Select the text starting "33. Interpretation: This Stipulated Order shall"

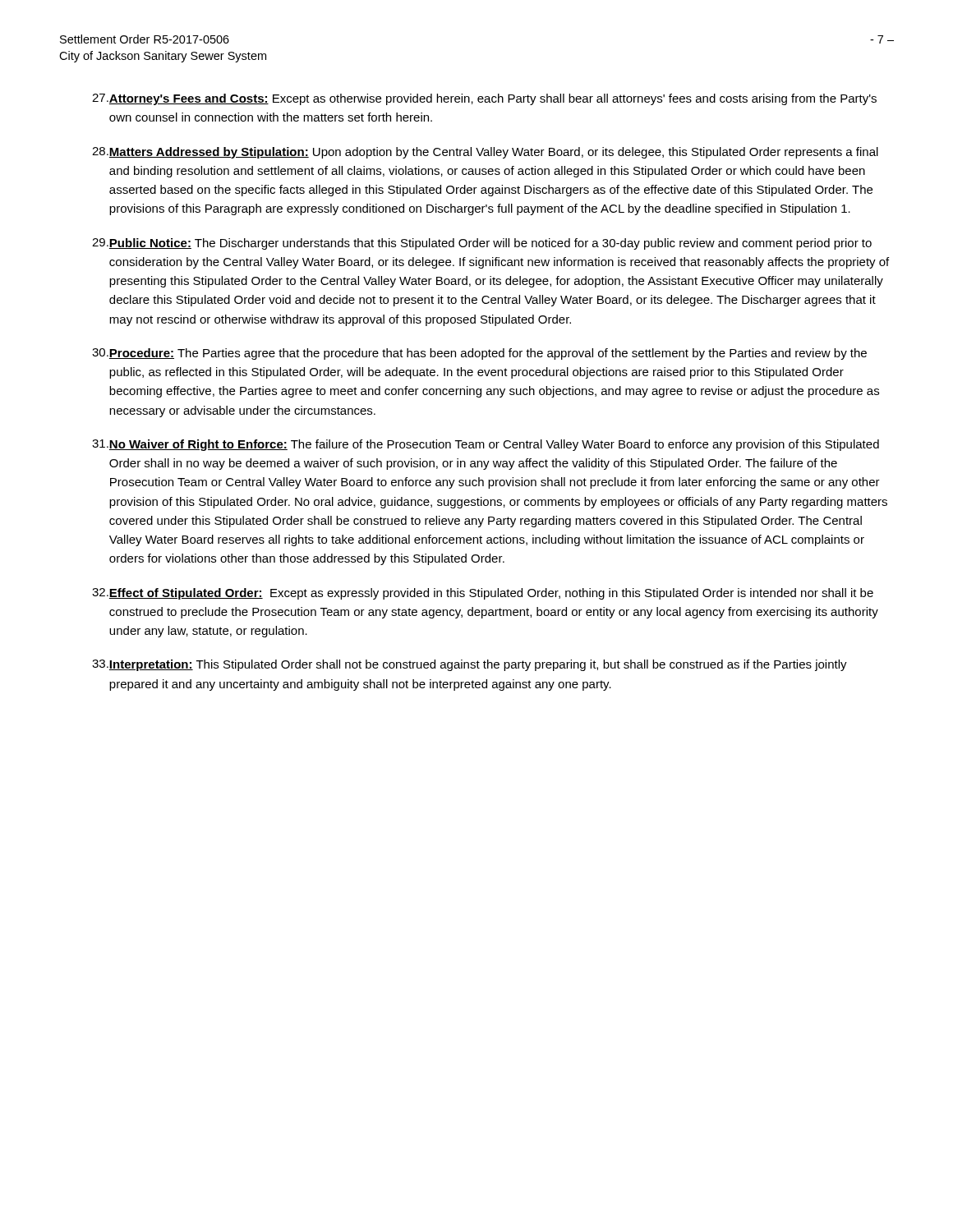point(476,674)
